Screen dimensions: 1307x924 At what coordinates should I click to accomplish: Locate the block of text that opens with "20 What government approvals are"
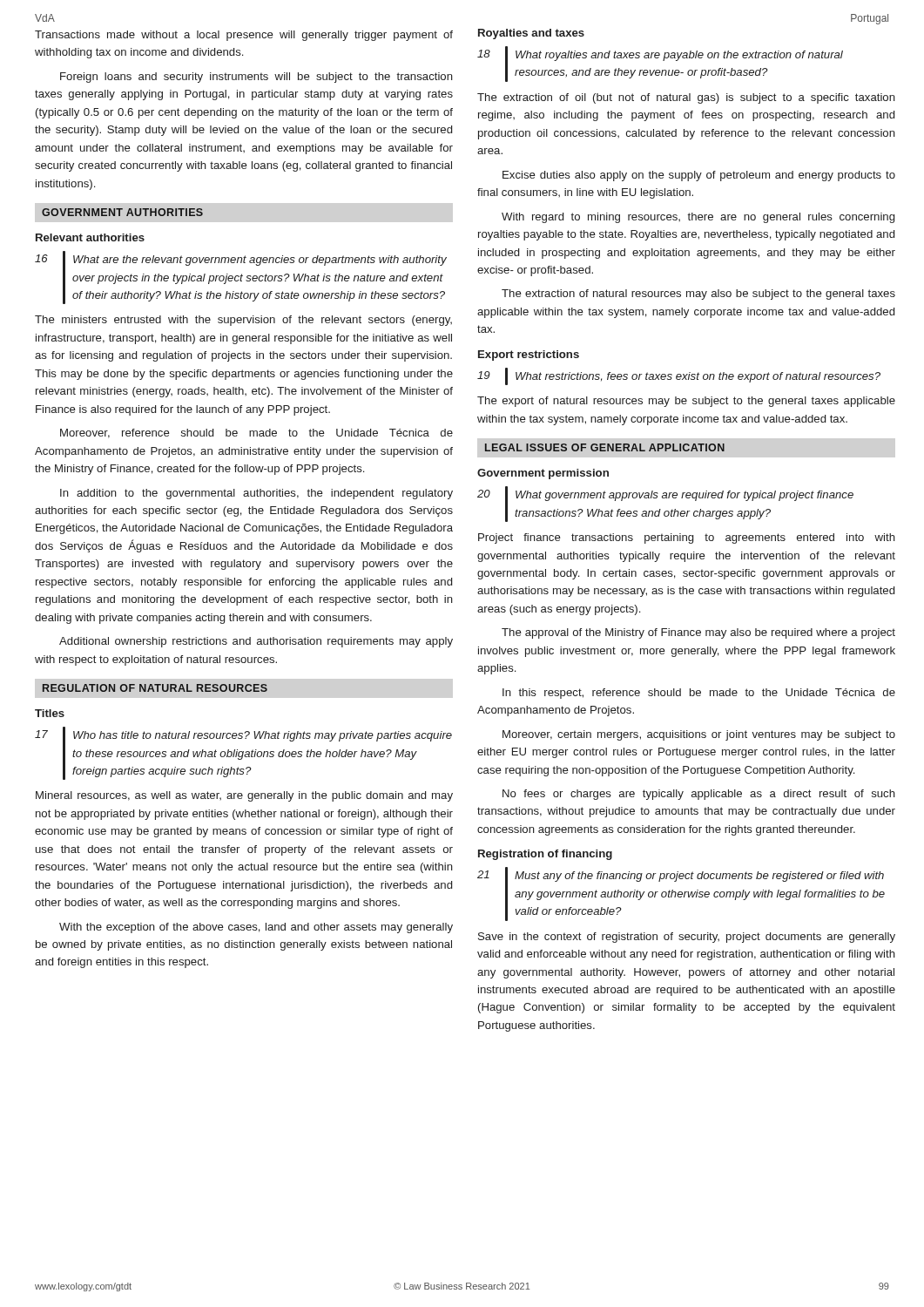[686, 504]
